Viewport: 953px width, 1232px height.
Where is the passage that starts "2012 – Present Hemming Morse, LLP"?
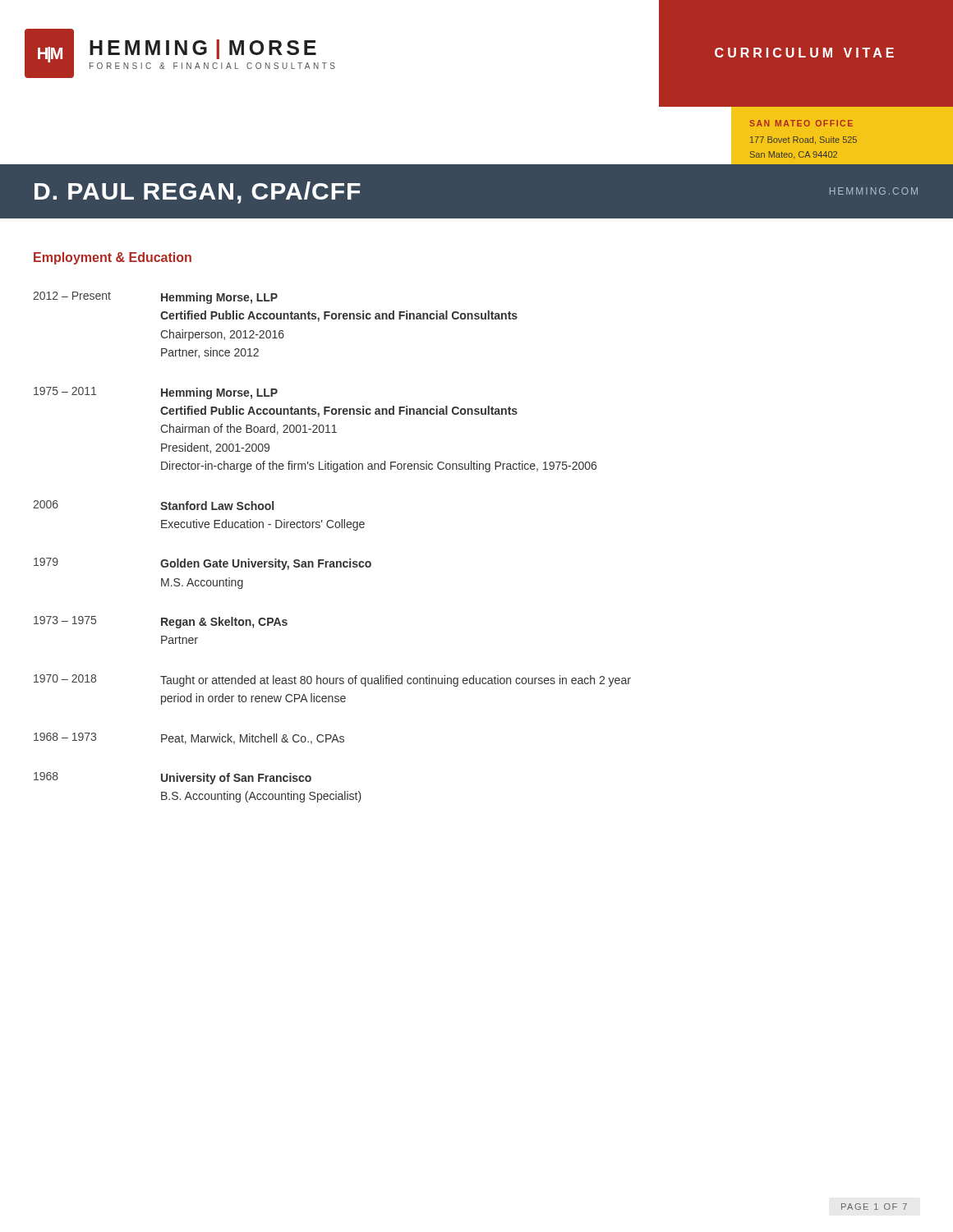click(476, 325)
